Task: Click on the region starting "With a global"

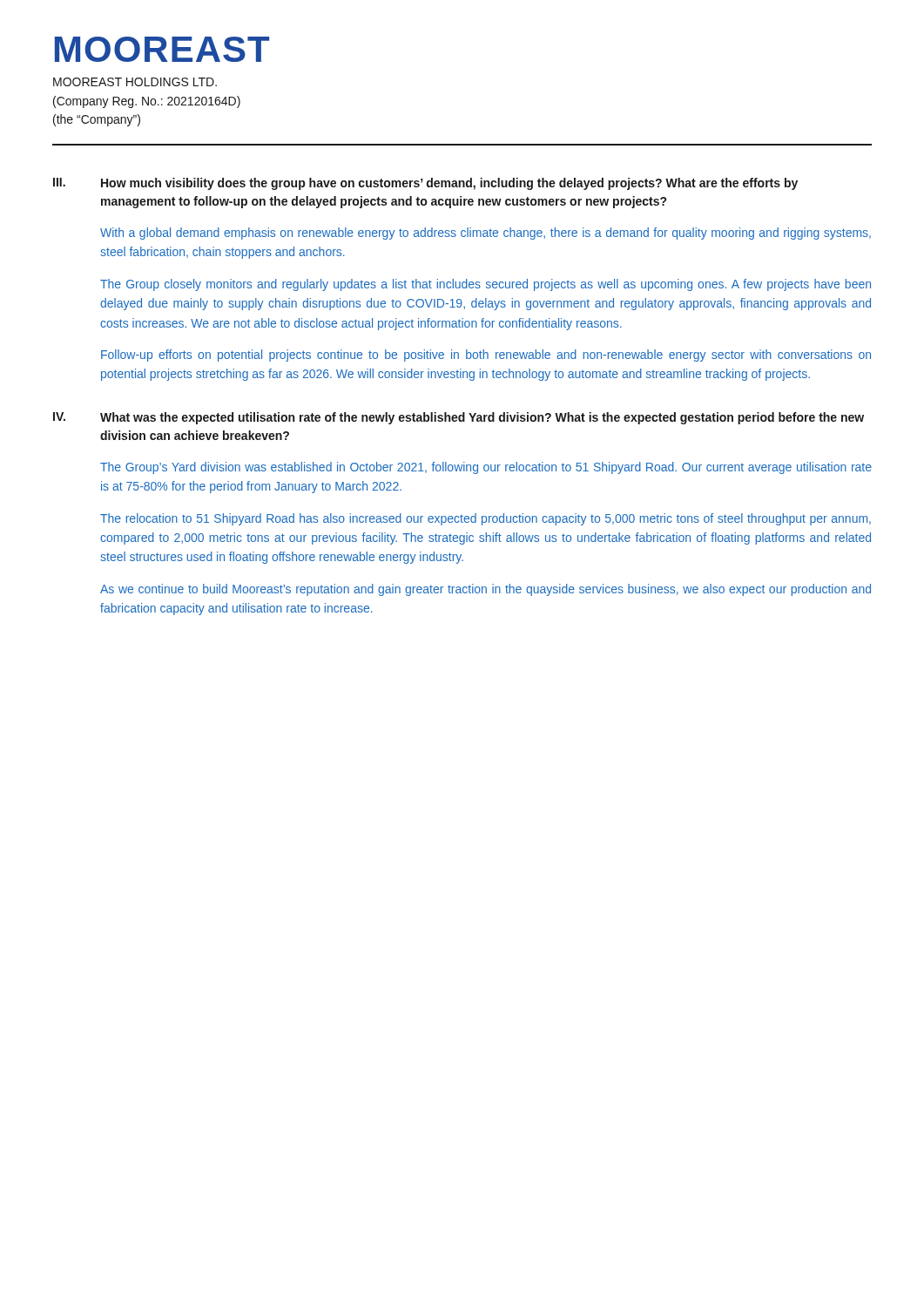Action: click(486, 242)
